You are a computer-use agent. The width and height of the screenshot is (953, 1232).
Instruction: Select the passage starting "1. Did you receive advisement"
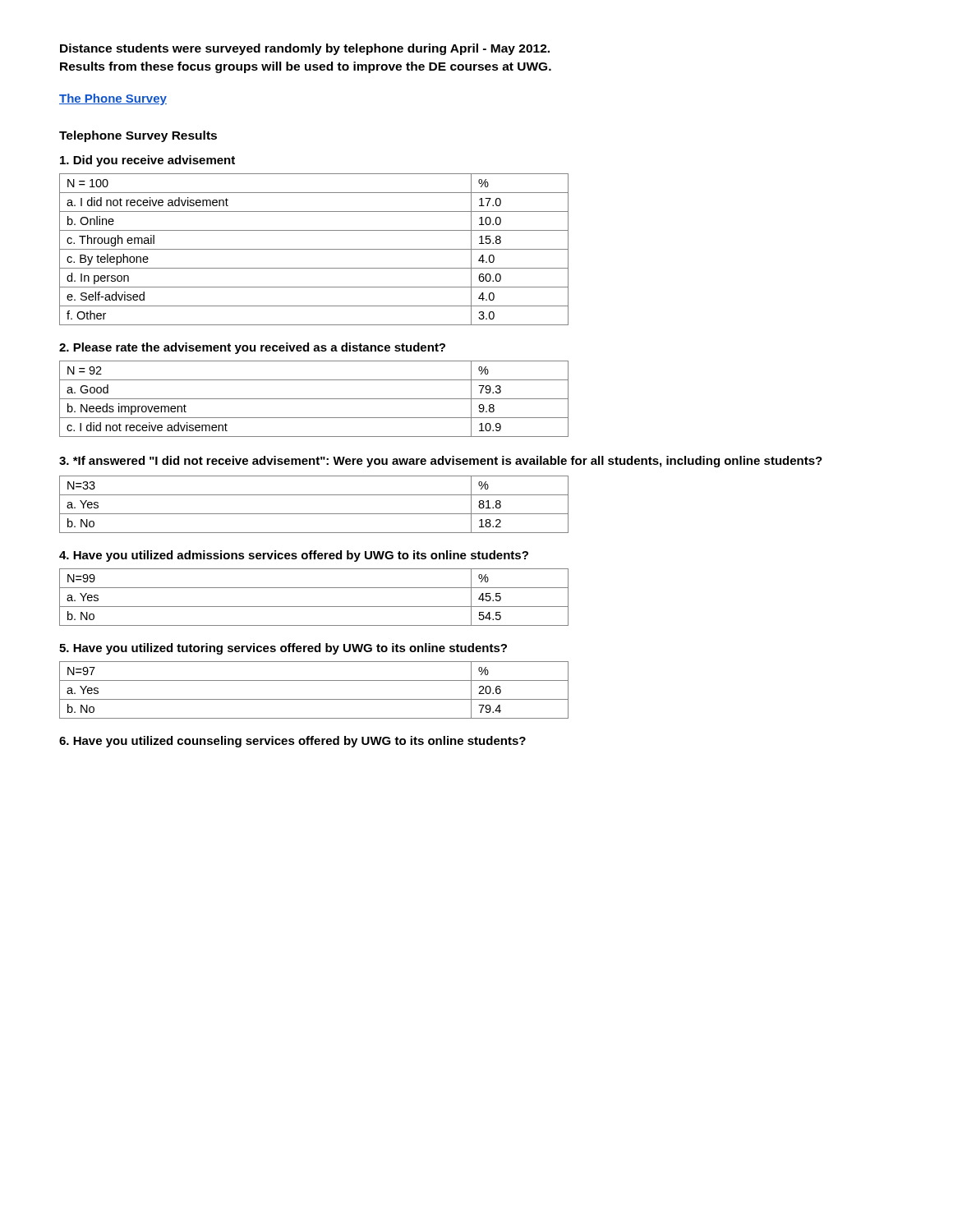point(147,160)
